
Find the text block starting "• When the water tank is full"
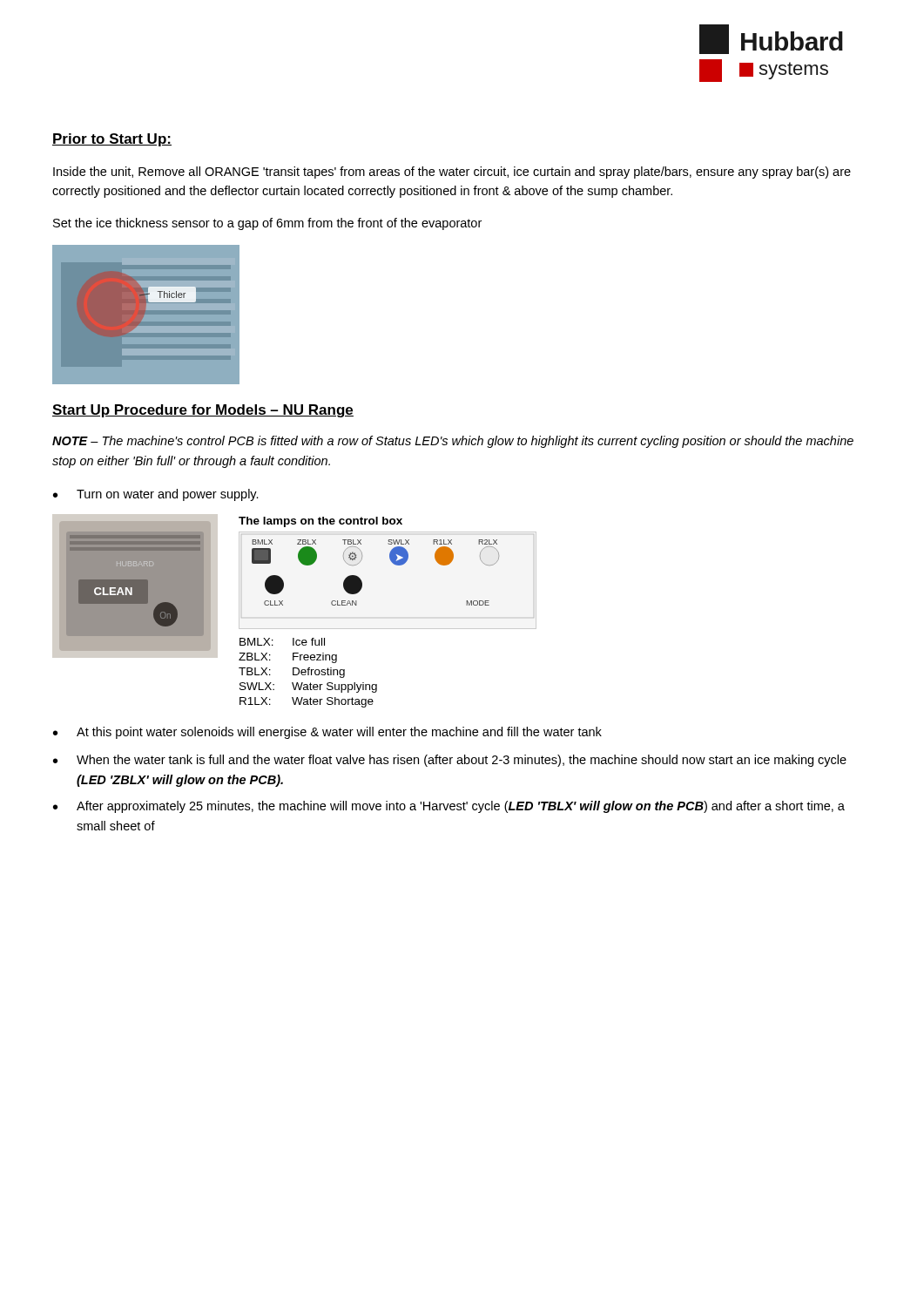(x=462, y=770)
